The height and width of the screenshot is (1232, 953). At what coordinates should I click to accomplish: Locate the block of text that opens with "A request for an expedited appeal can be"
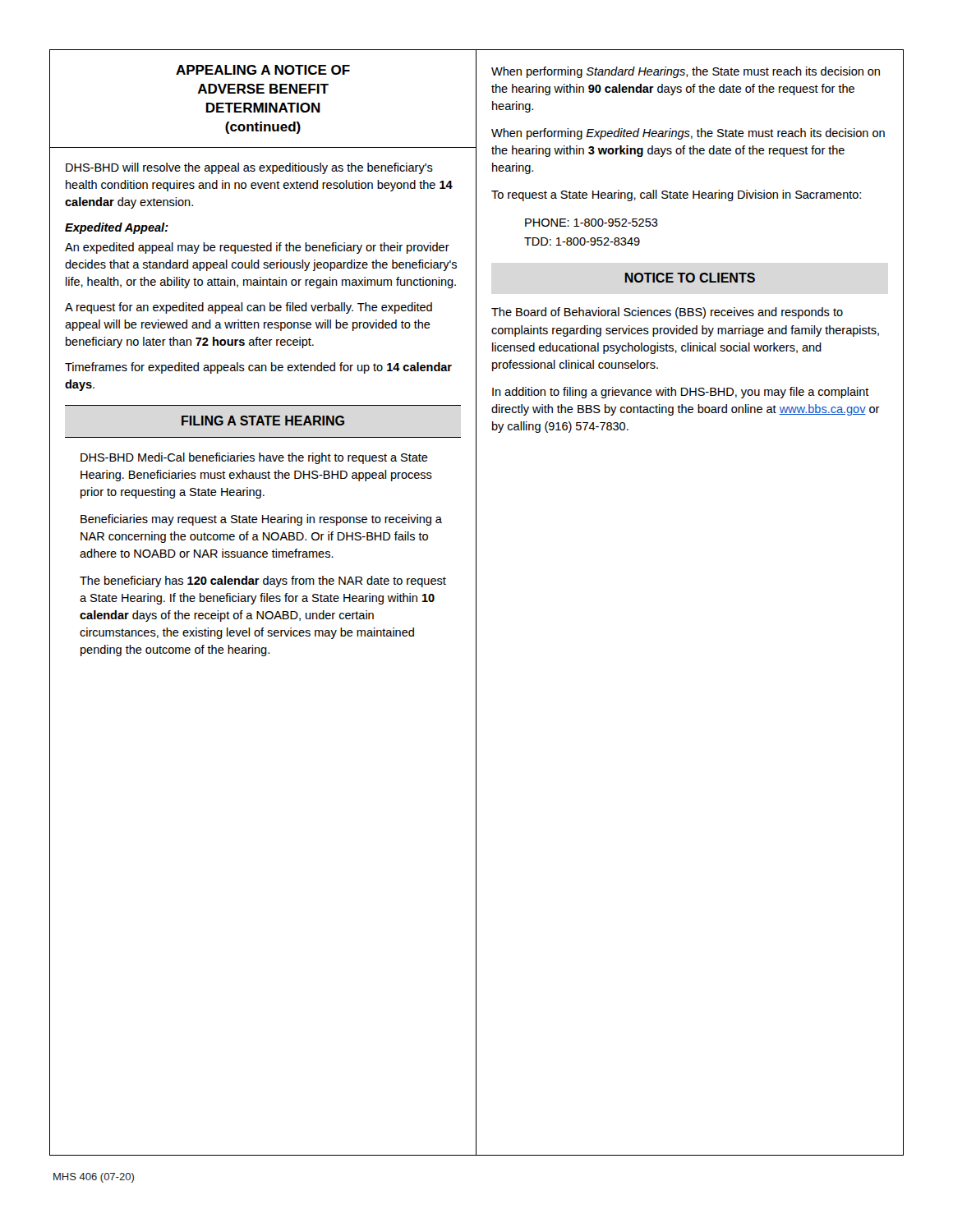click(263, 325)
